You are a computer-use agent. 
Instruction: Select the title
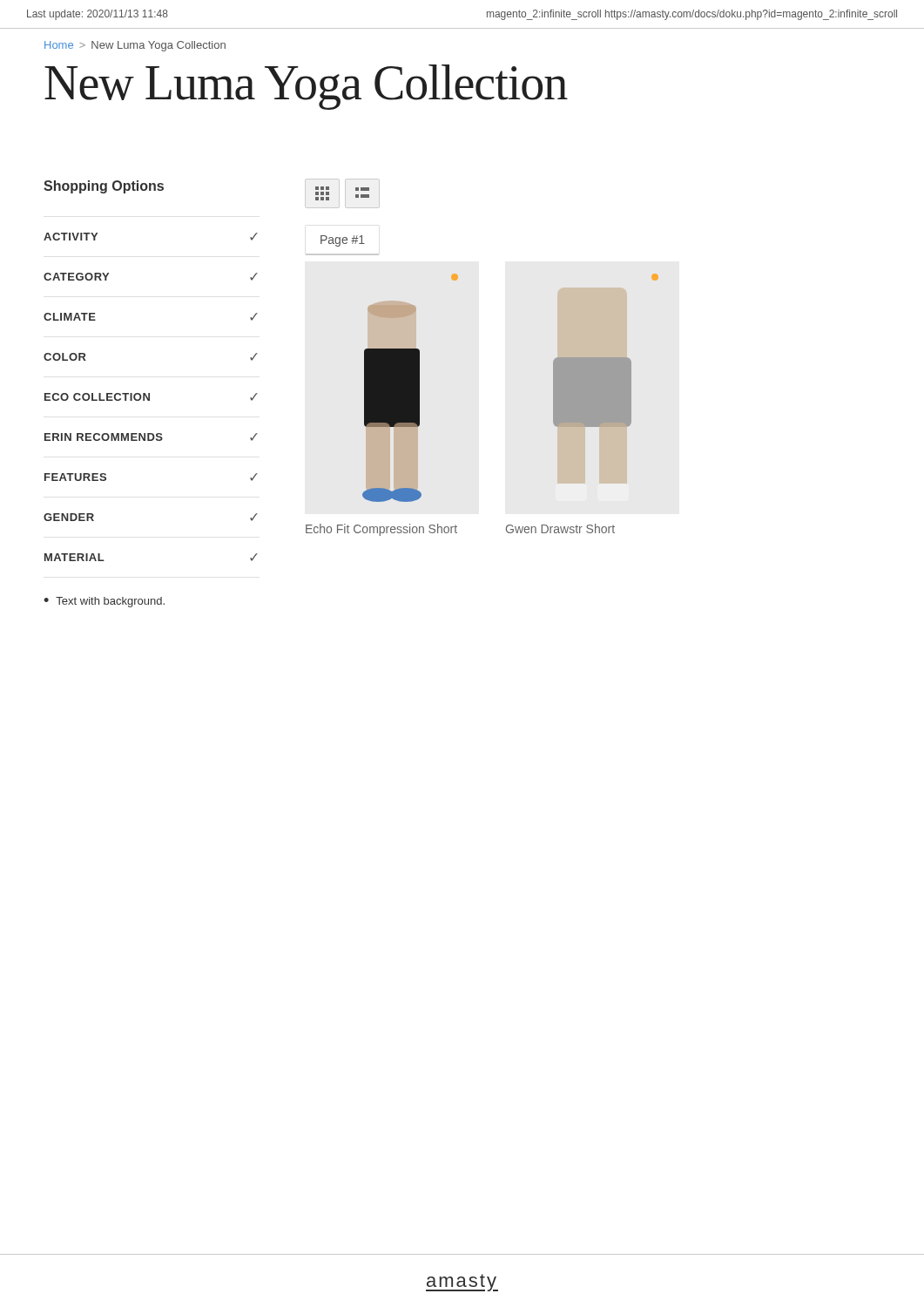pos(305,83)
